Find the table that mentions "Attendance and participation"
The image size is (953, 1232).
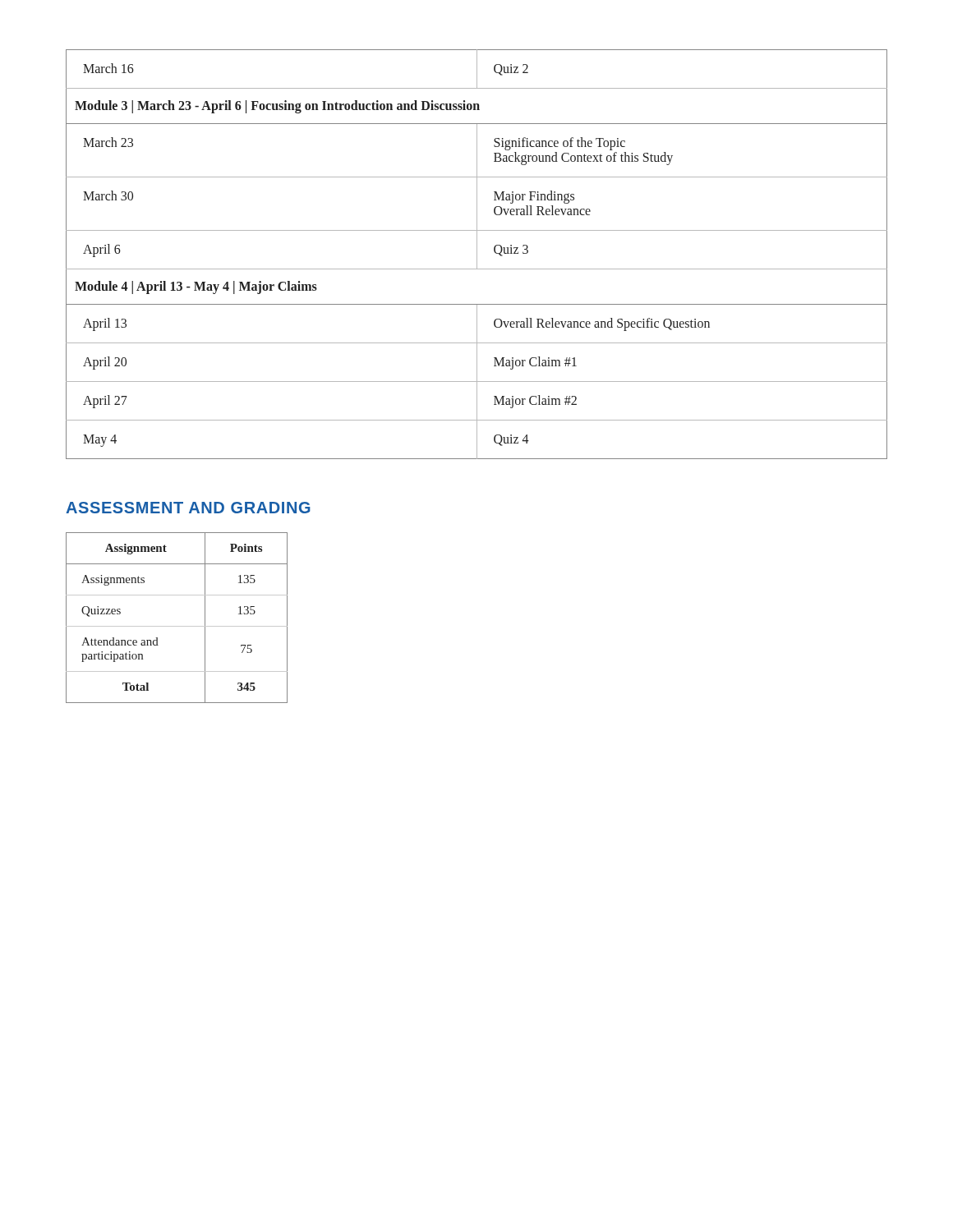tap(476, 618)
